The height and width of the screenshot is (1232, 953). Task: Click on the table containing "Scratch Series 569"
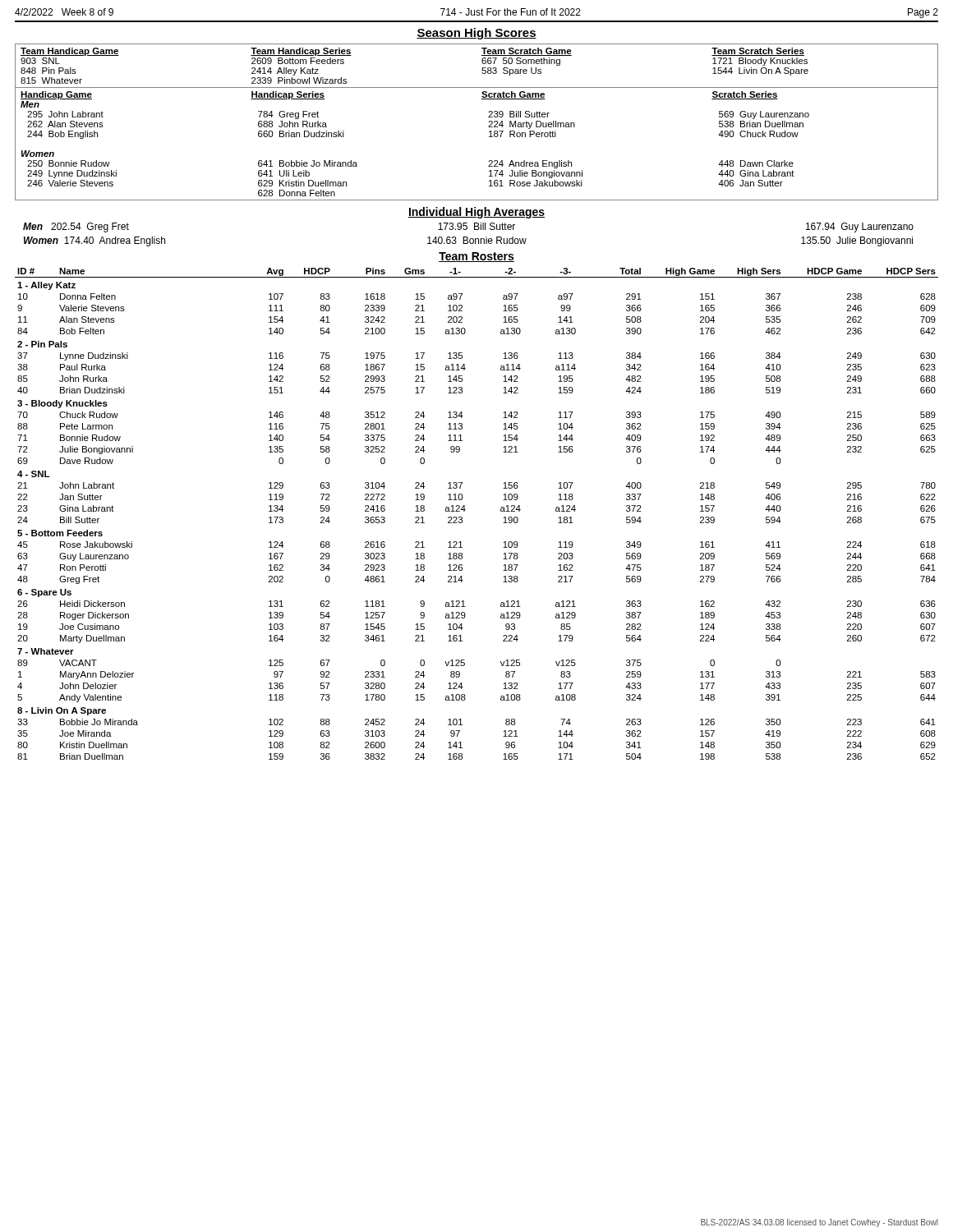tap(476, 122)
